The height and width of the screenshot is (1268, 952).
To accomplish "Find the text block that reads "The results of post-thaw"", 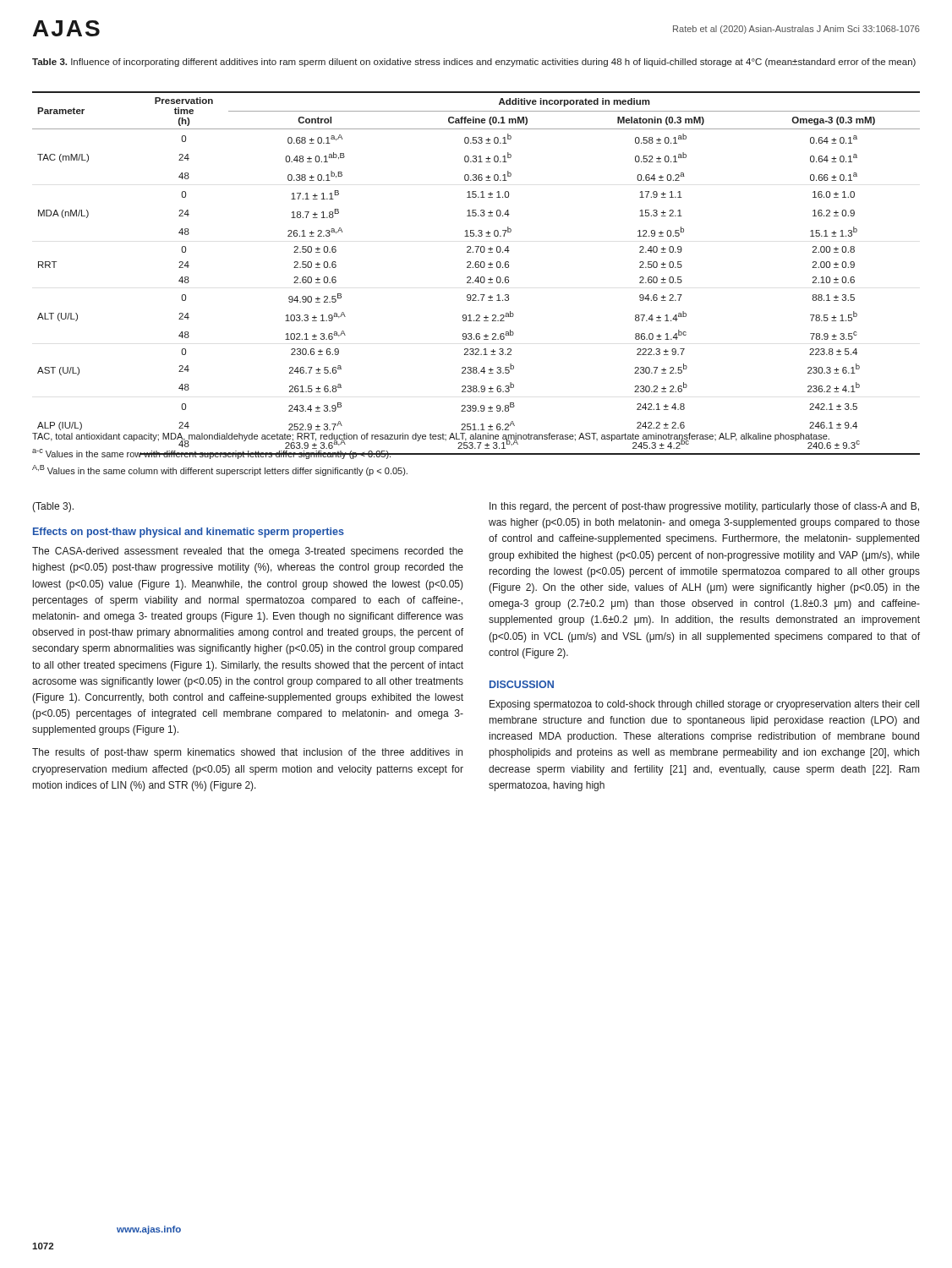I will (248, 769).
